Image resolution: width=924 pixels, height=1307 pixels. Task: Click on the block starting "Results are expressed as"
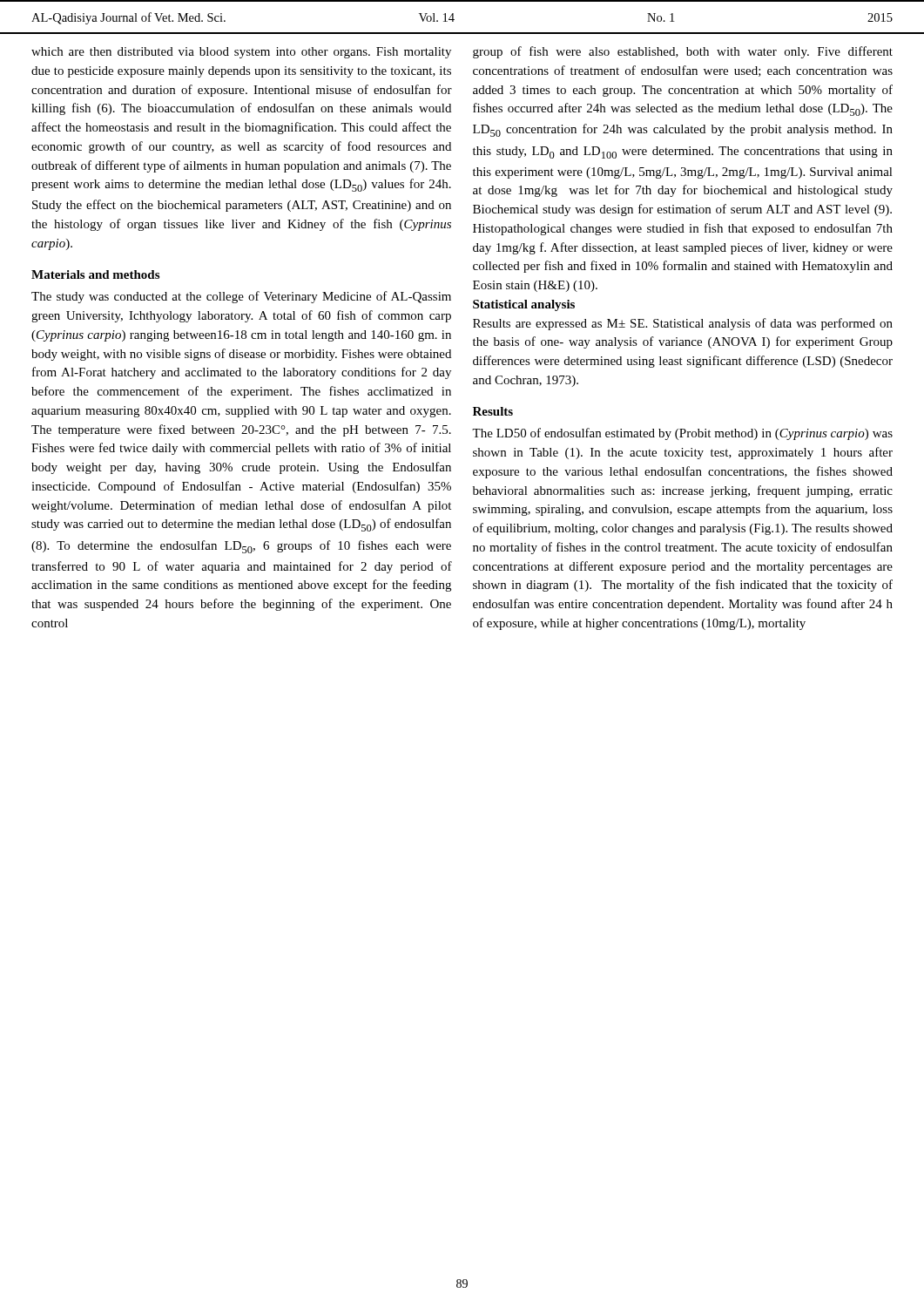tap(683, 352)
